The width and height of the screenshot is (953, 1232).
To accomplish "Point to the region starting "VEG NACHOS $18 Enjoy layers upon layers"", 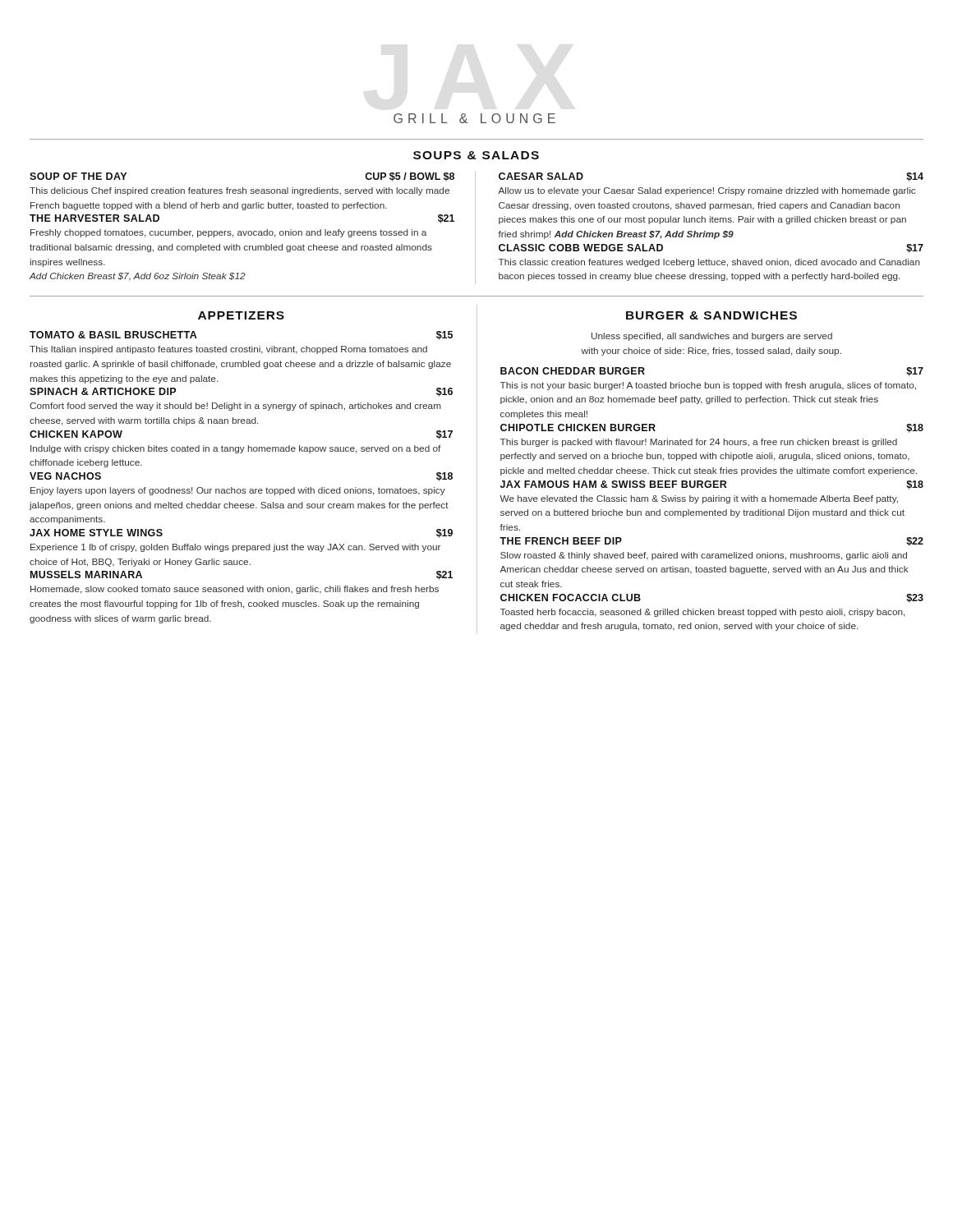I will 241,499.
